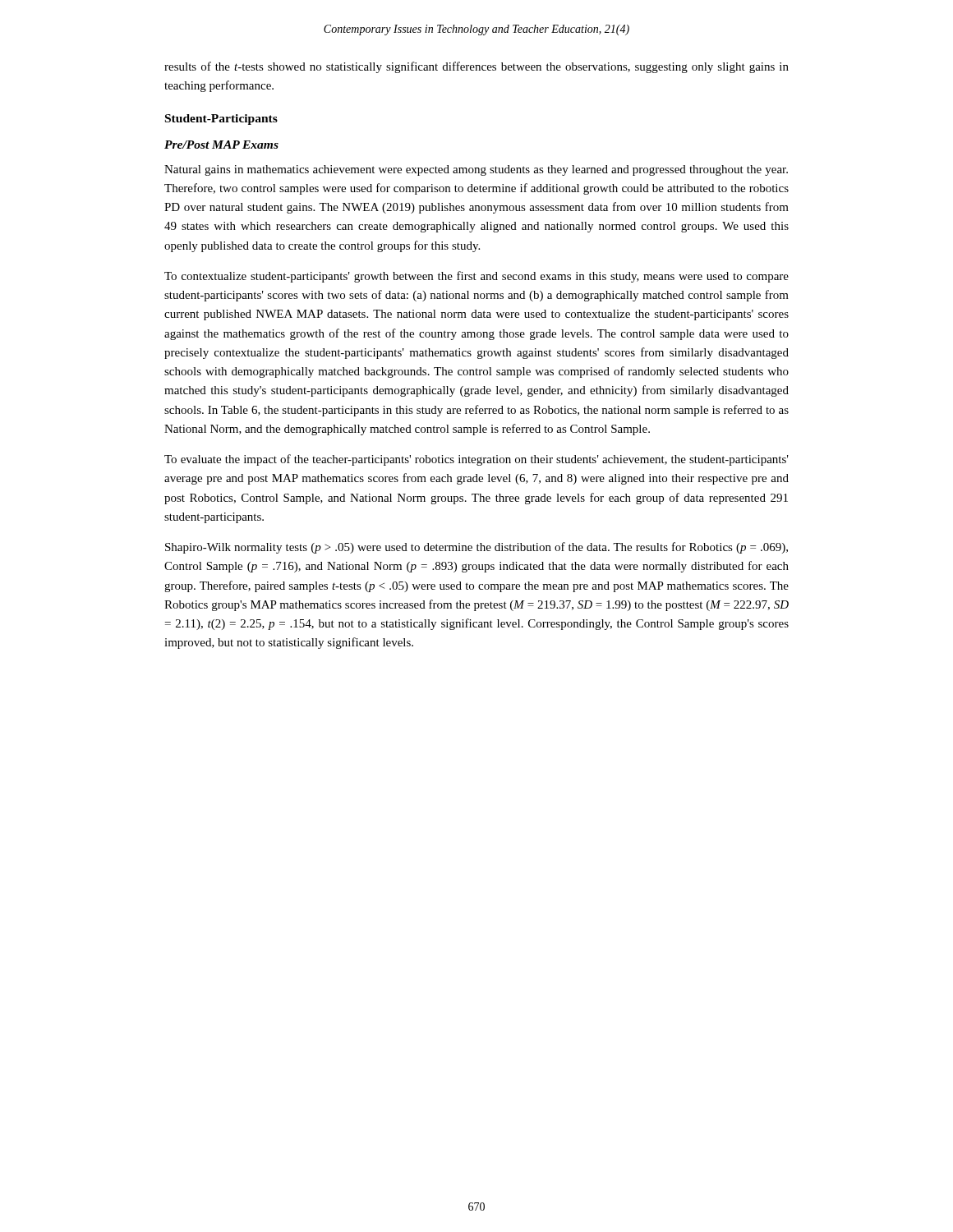The height and width of the screenshot is (1232, 953).
Task: Point to the block beginning "To contextualize student-participants' growth between"
Action: 476,352
